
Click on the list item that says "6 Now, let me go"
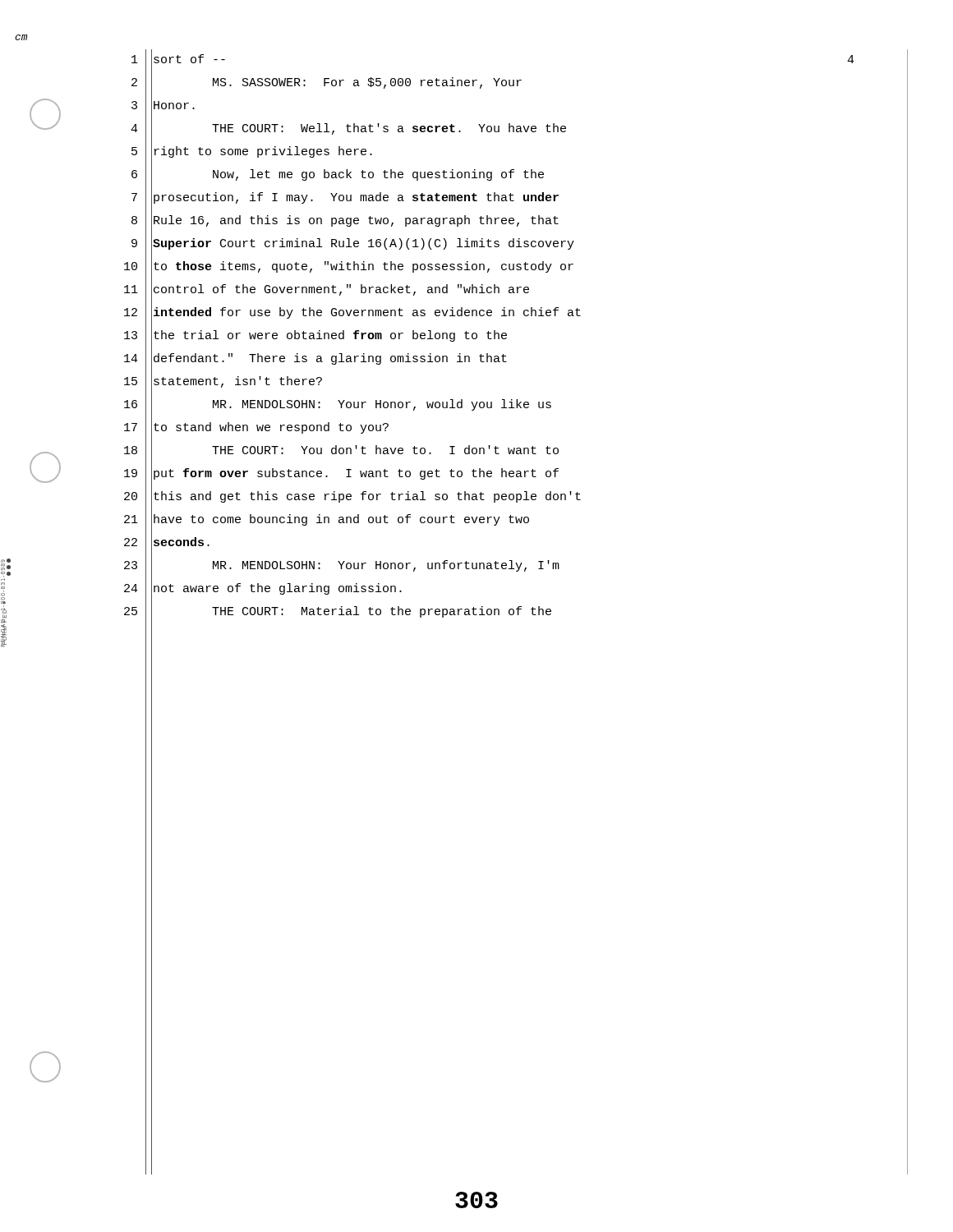pyautogui.click(x=505, y=176)
